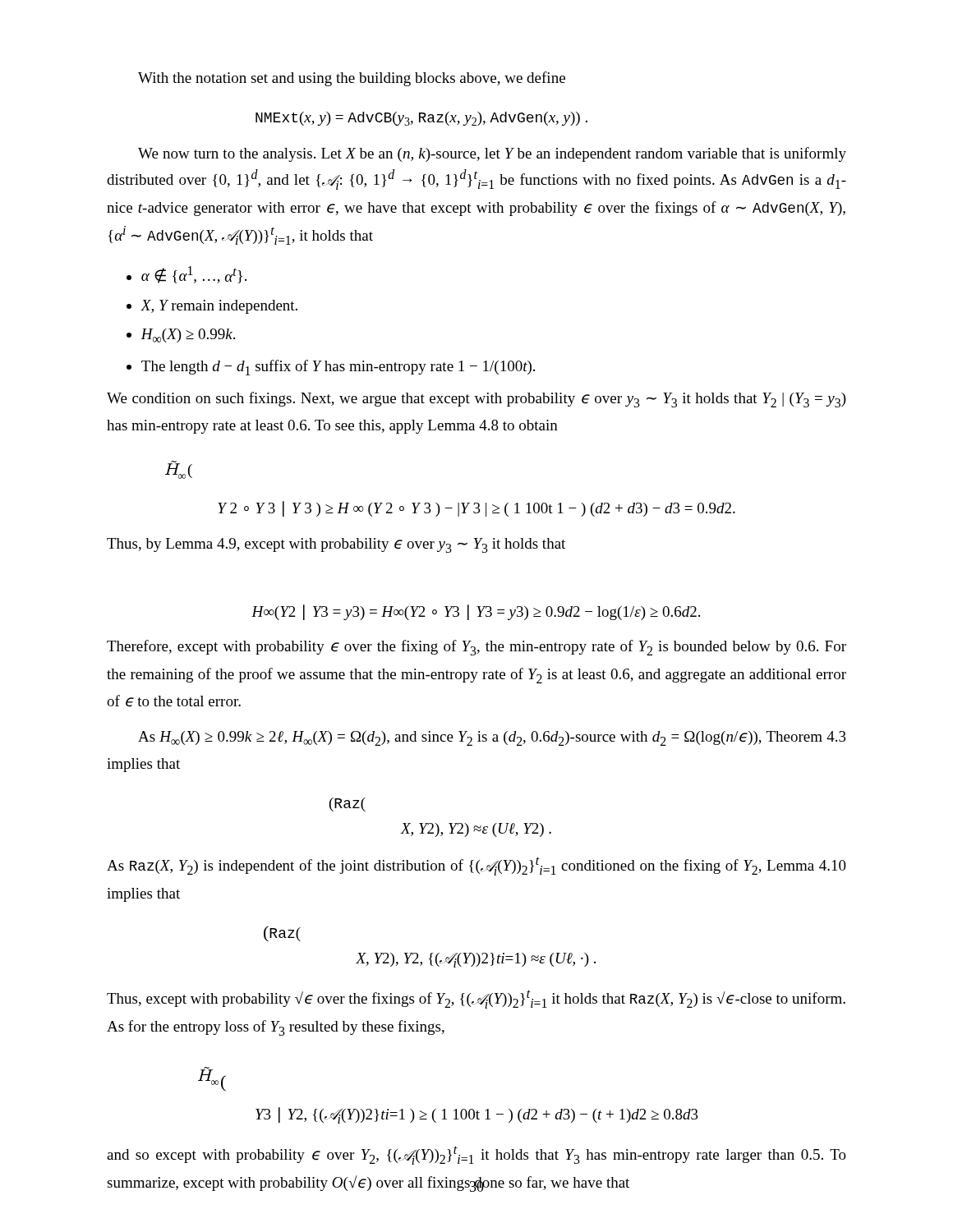Point to the passage starting "We now turn to the analysis. Let"
953x1232 pixels.
pyautogui.click(x=476, y=196)
